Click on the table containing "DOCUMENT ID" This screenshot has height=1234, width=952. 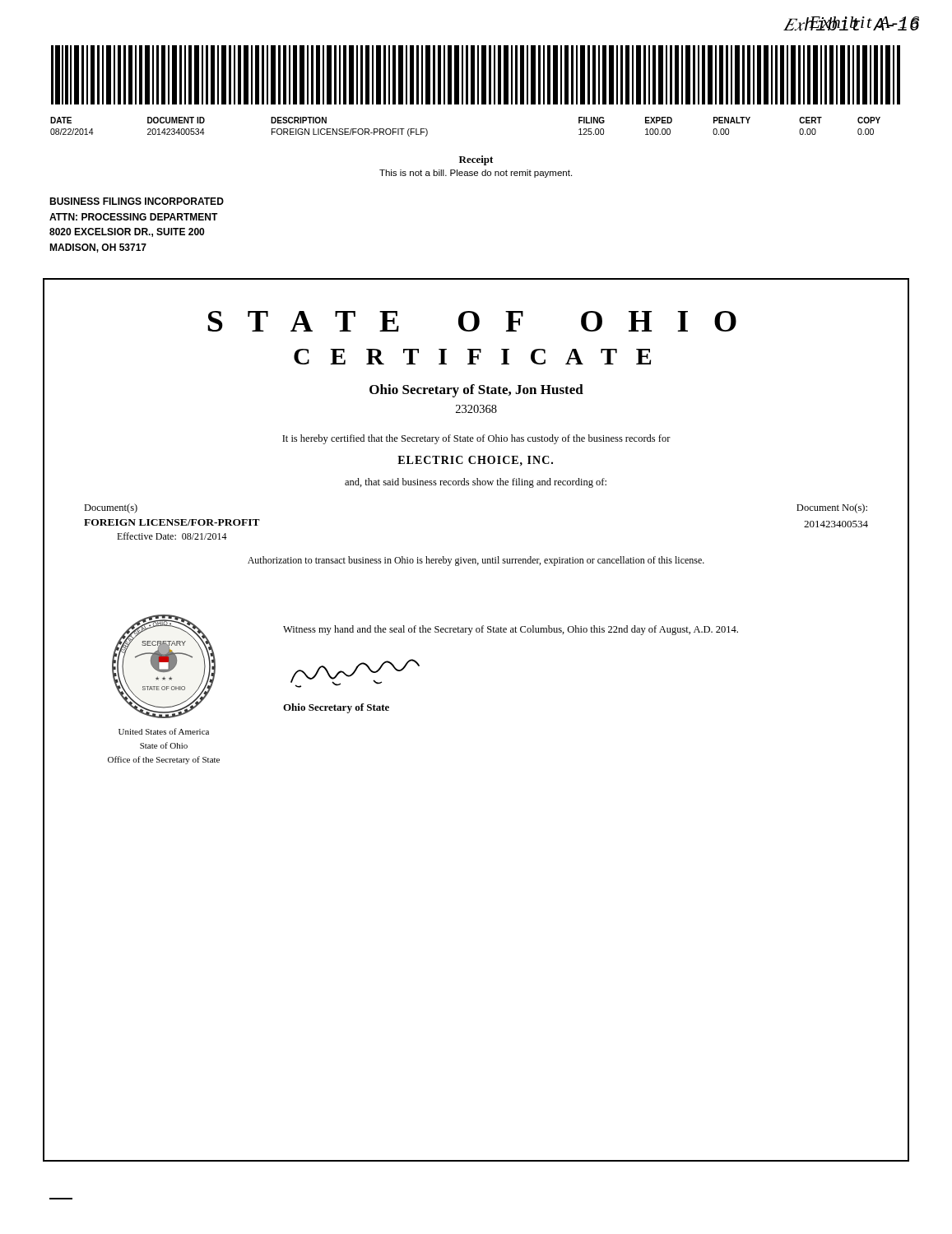click(476, 126)
